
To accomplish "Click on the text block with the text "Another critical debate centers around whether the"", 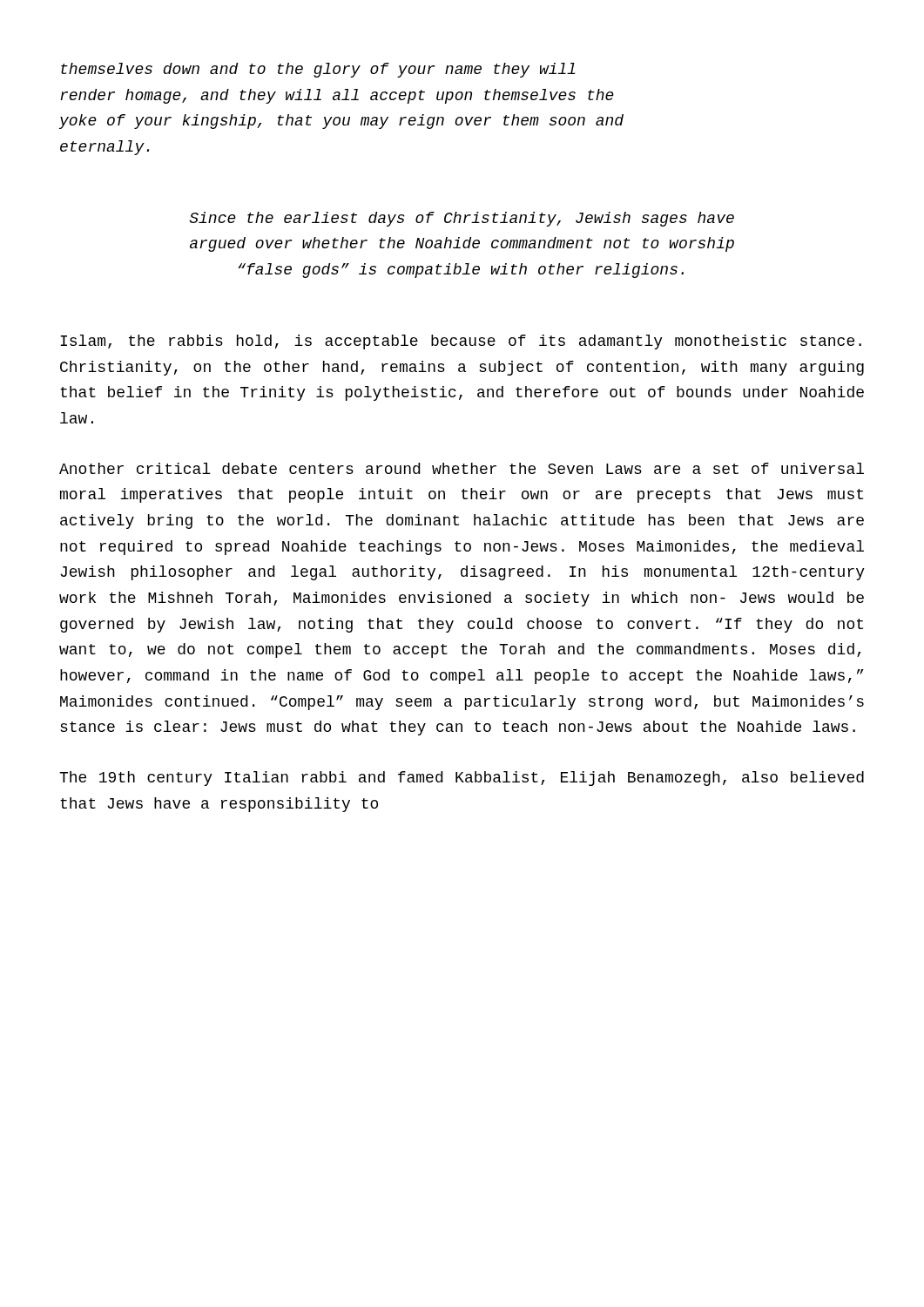I will [x=462, y=599].
